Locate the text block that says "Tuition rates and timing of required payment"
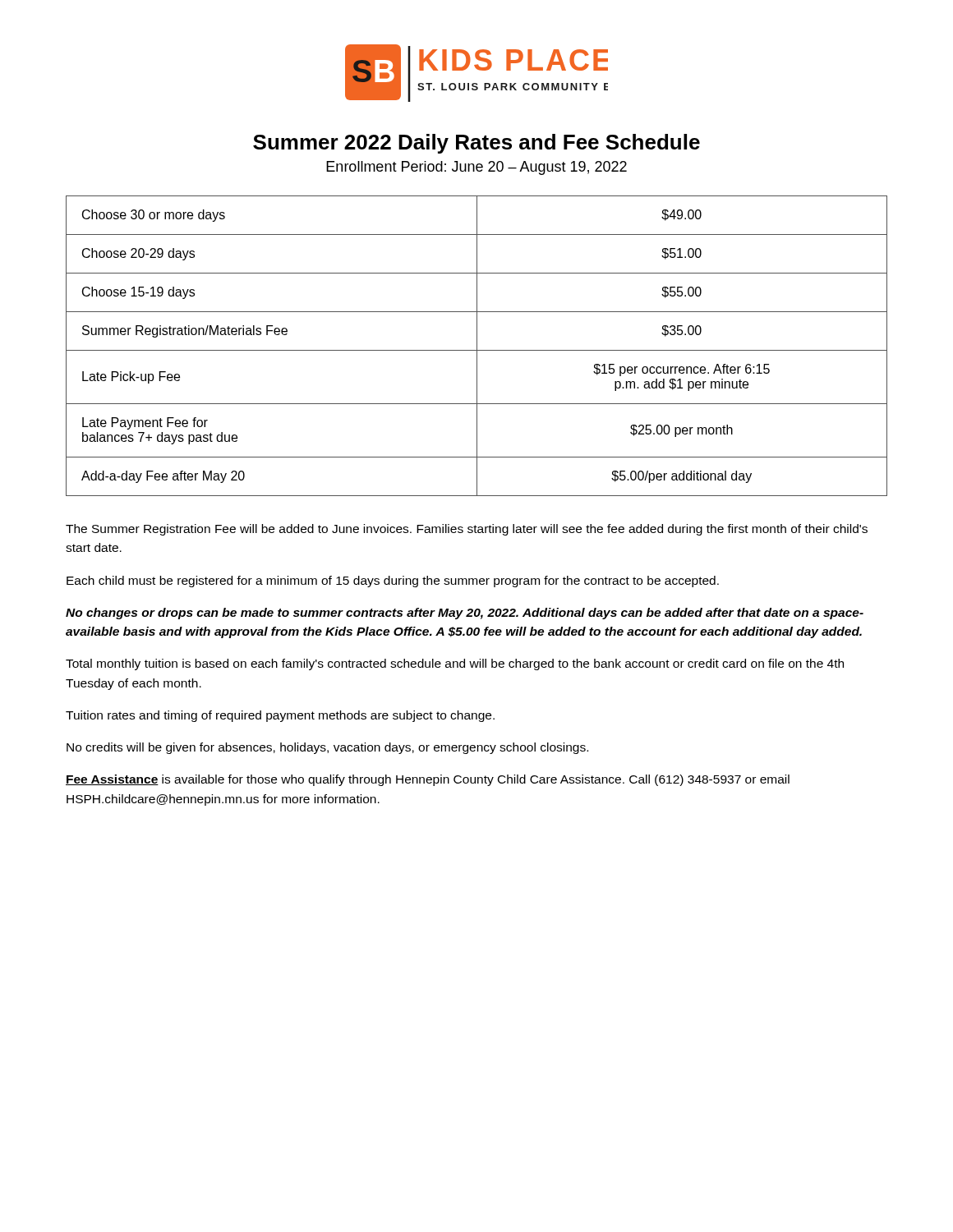 (281, 715)
